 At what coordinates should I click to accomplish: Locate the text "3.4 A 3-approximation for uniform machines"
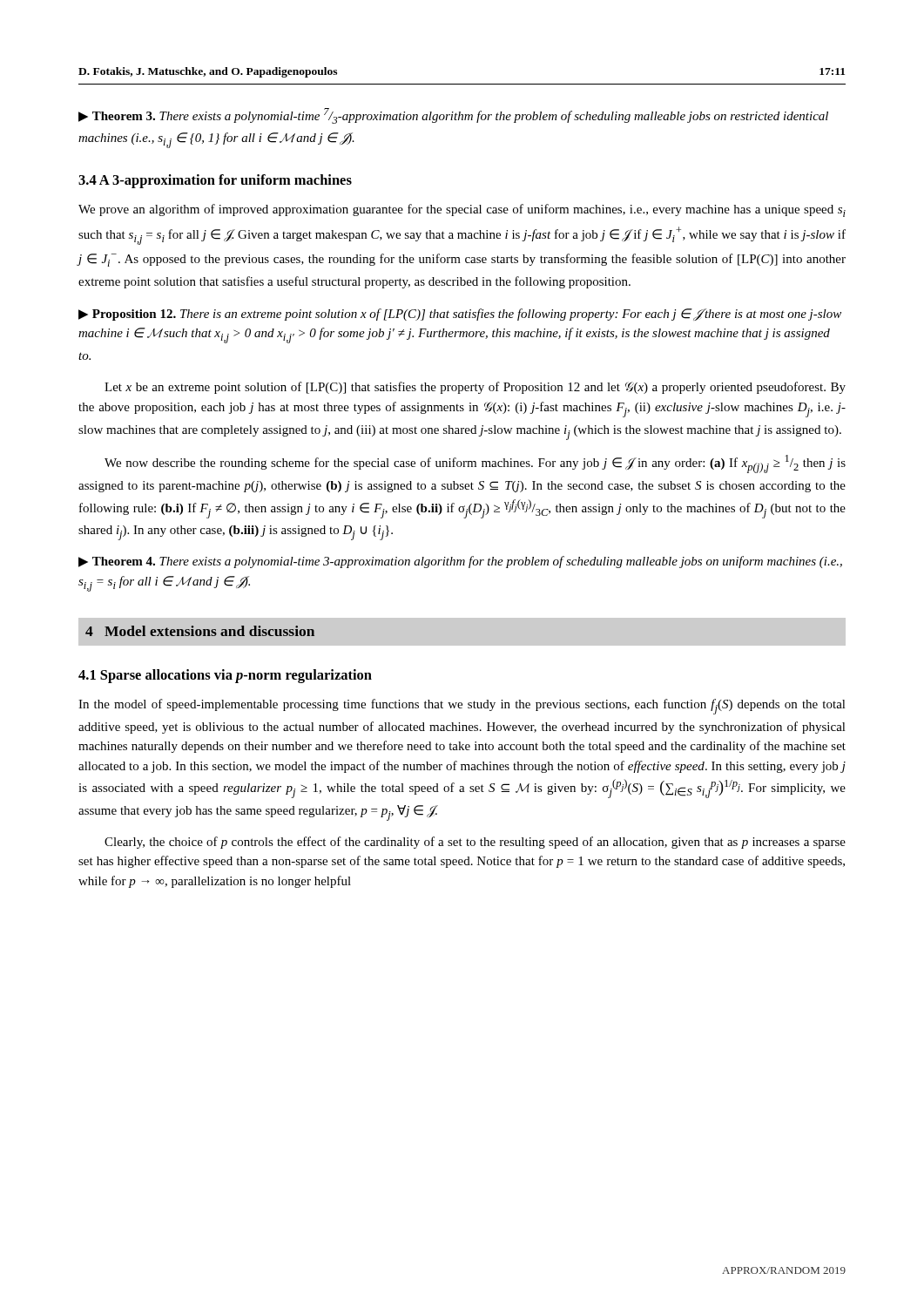tap(215, 180)
